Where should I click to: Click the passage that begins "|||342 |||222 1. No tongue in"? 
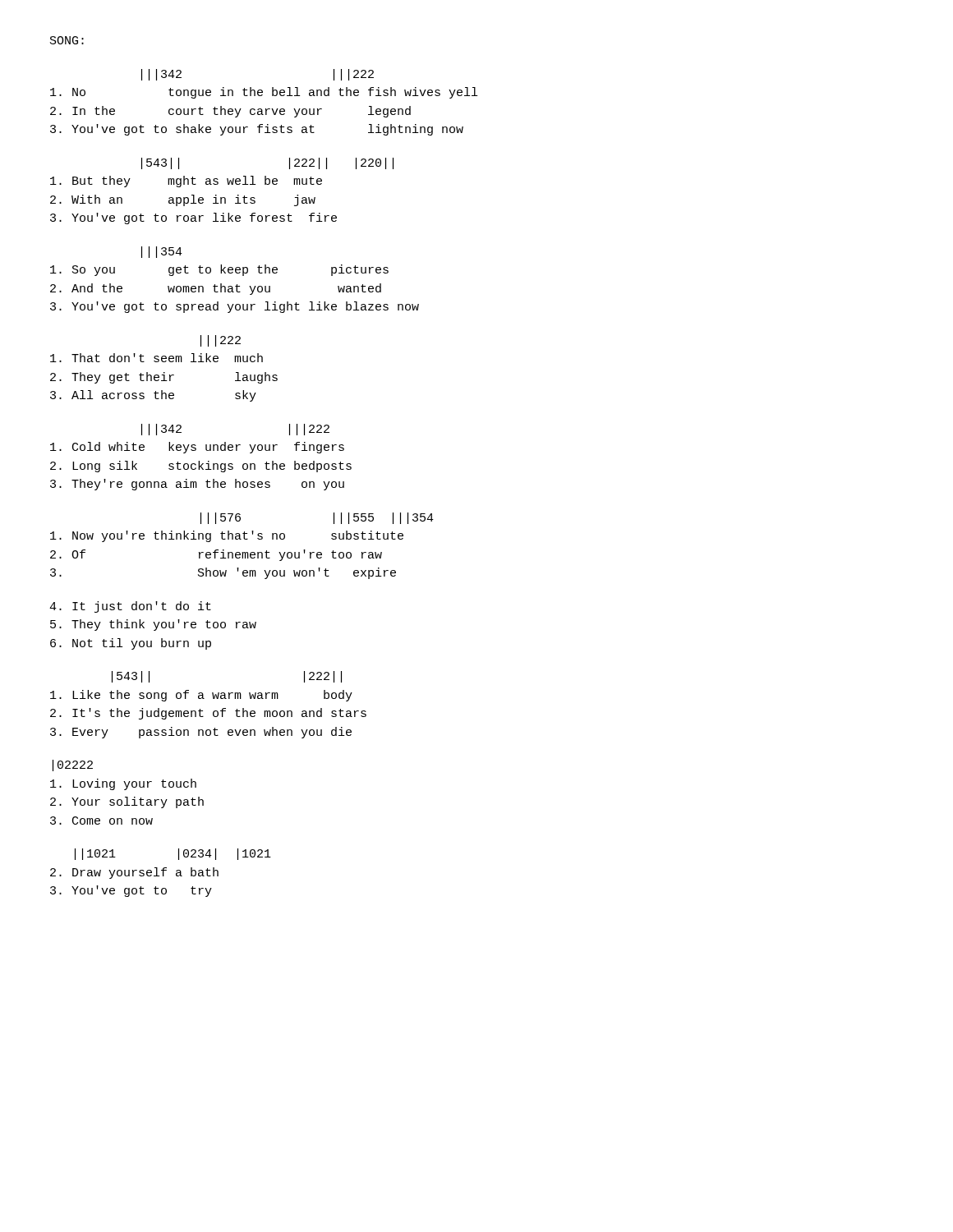coord(476,103)
